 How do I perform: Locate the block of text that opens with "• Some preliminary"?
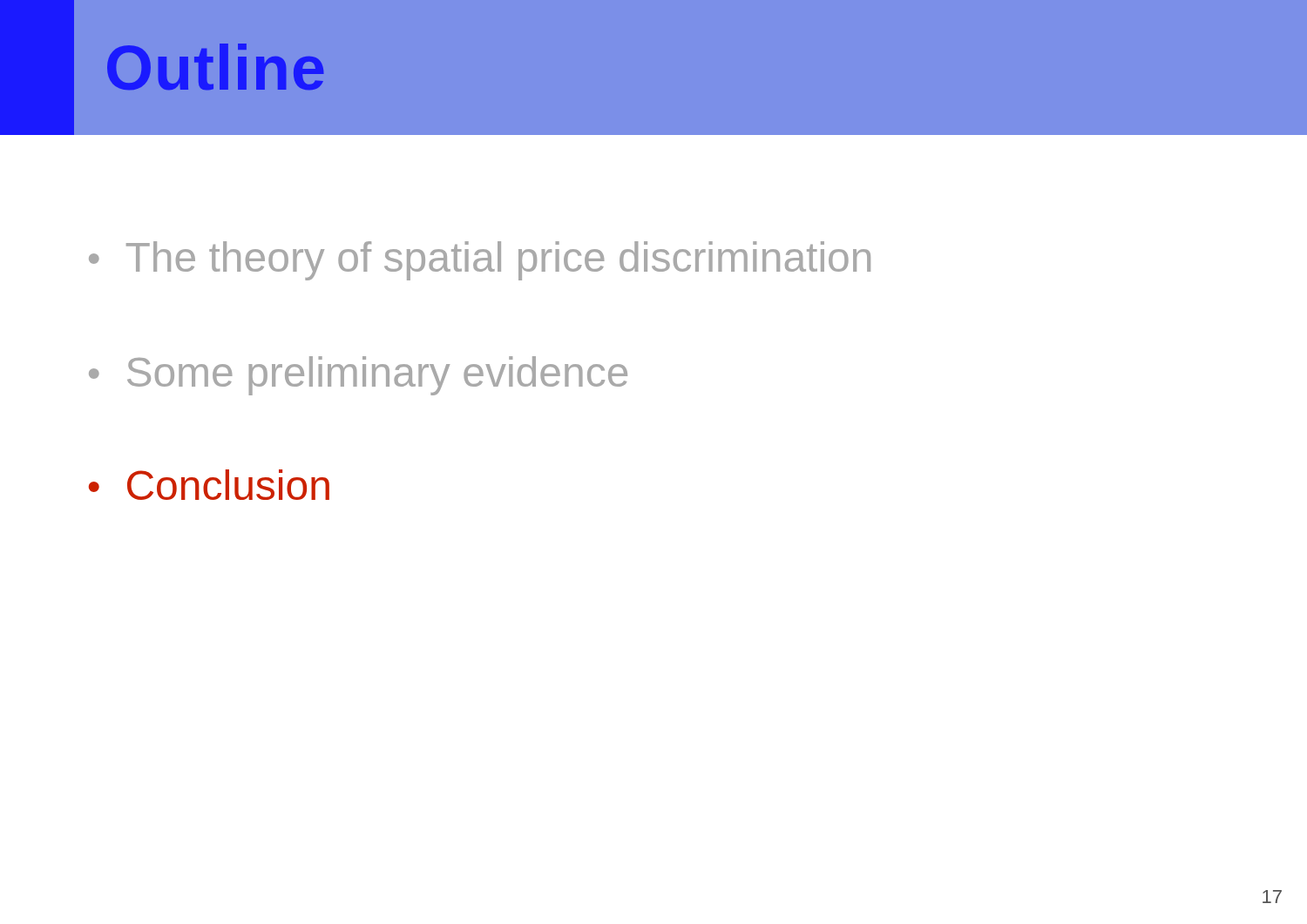[358, 372]
